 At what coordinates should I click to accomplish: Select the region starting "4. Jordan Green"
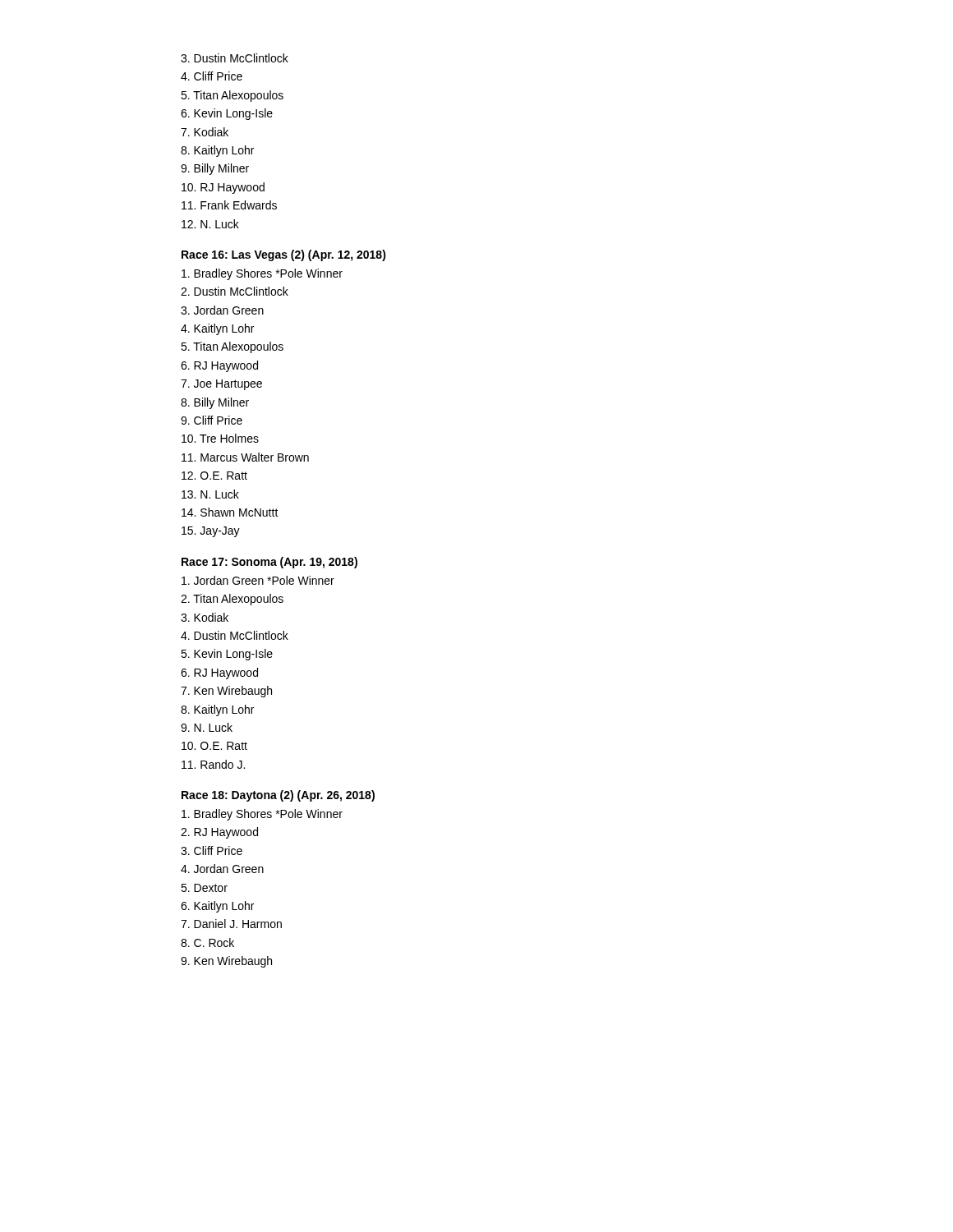click(222, 869)
